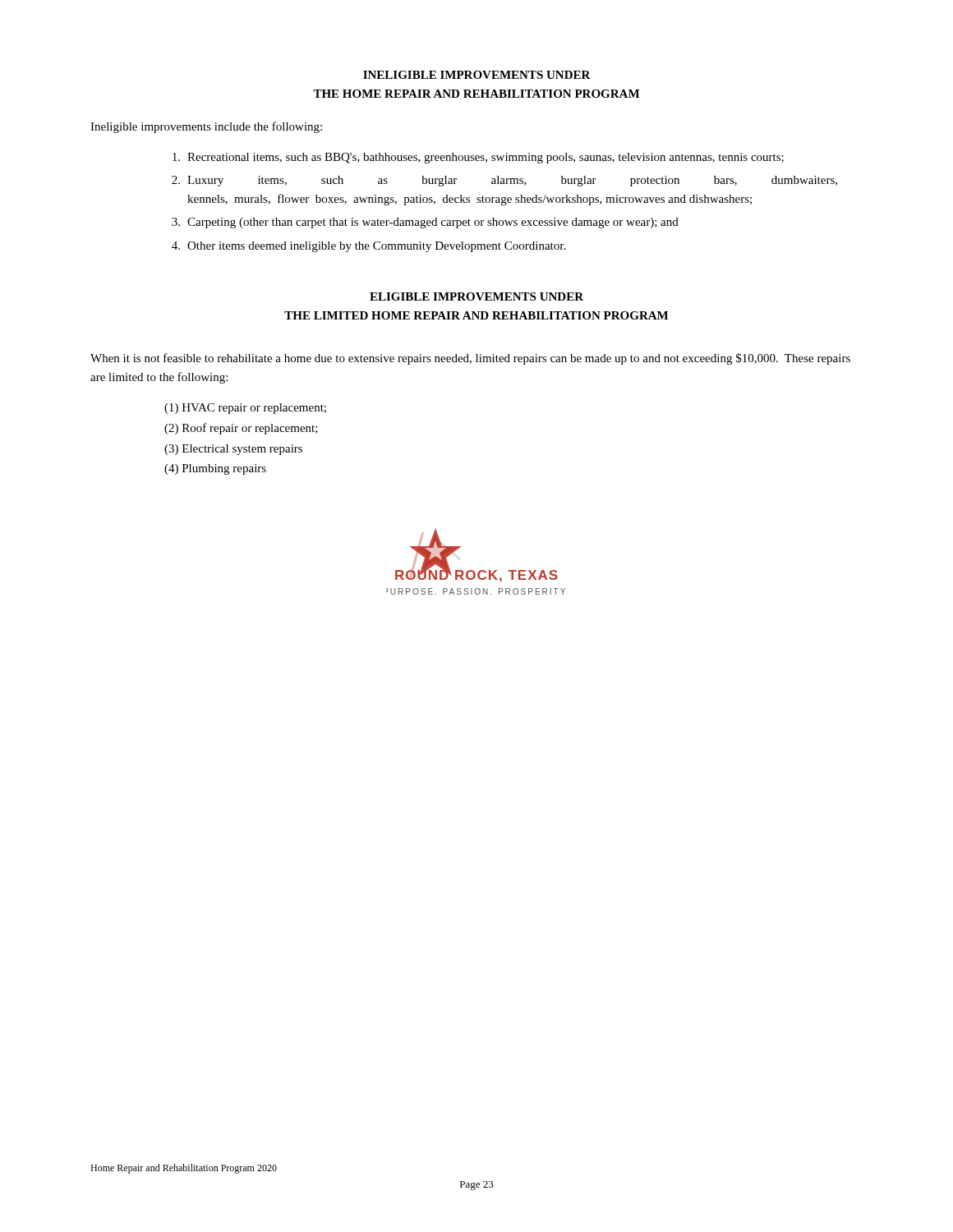953x1232 pixels.
Task: Click the passage that begins "4. Other items deemed"
Action: 497,245
